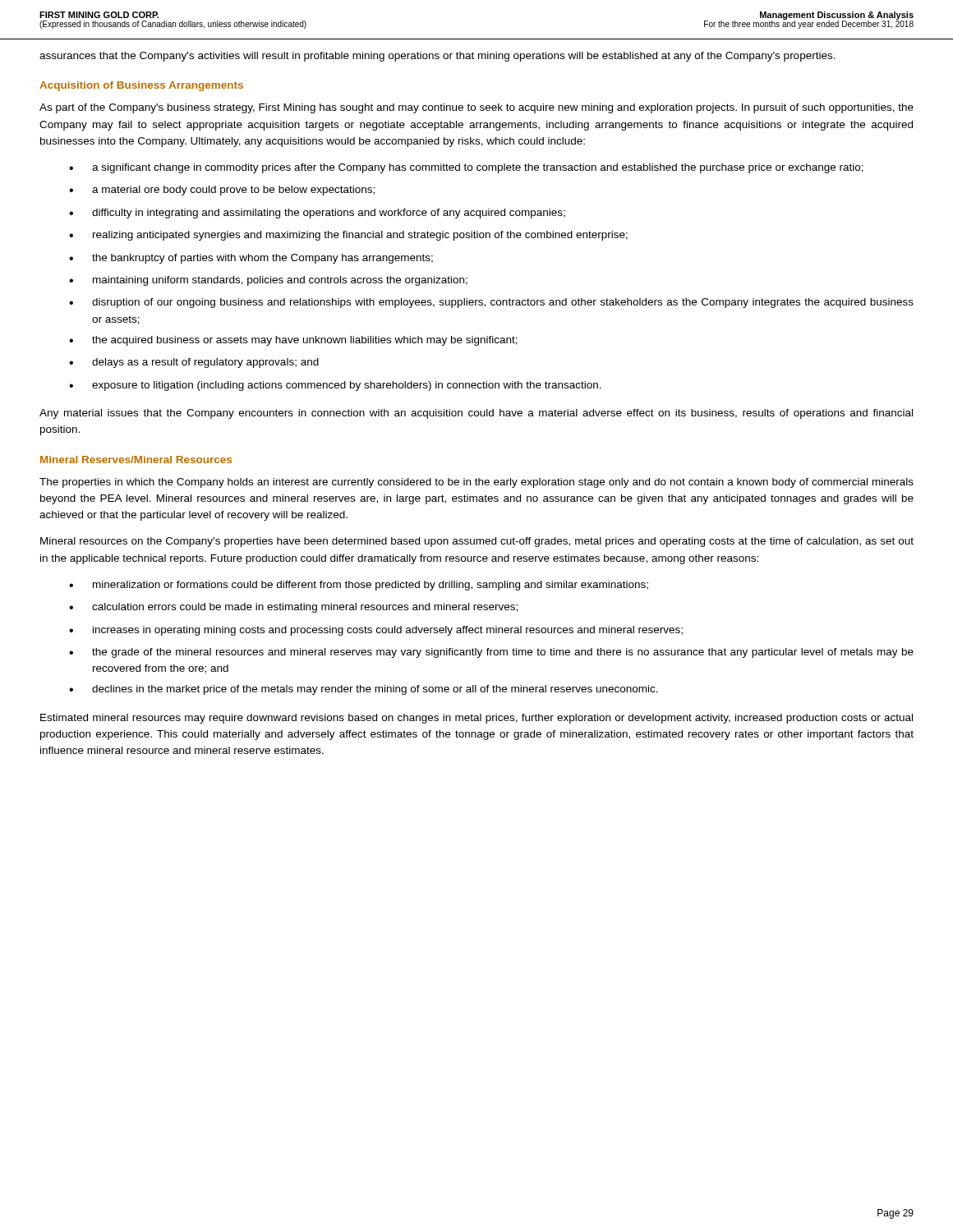Viewport: 953px width, 1232px height.
Task: Select the section header that says "Mineral Reserves/Mineral Resources"
Action: 136,459
